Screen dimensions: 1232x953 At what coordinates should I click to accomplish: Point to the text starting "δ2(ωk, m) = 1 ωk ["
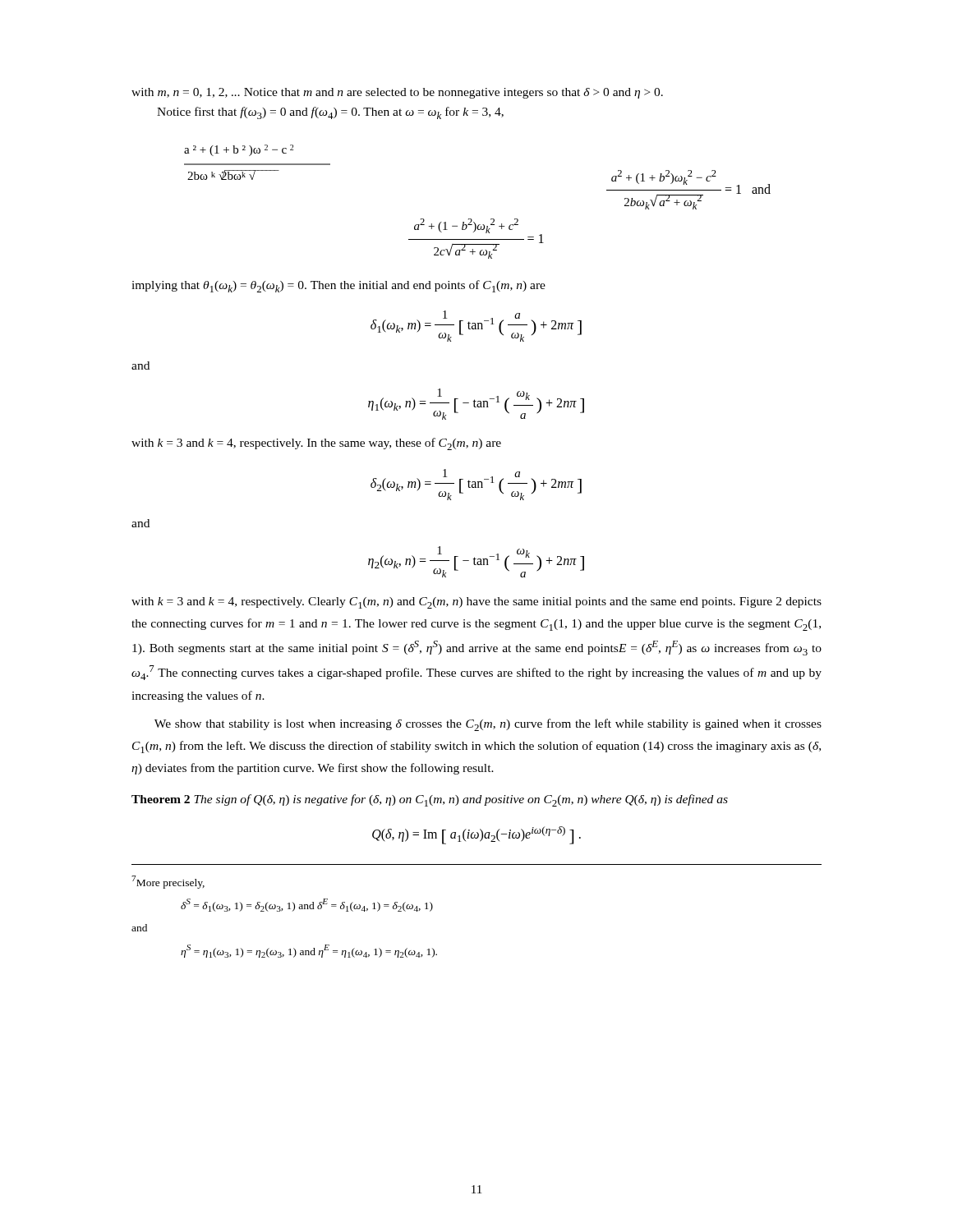click(476, 484)
